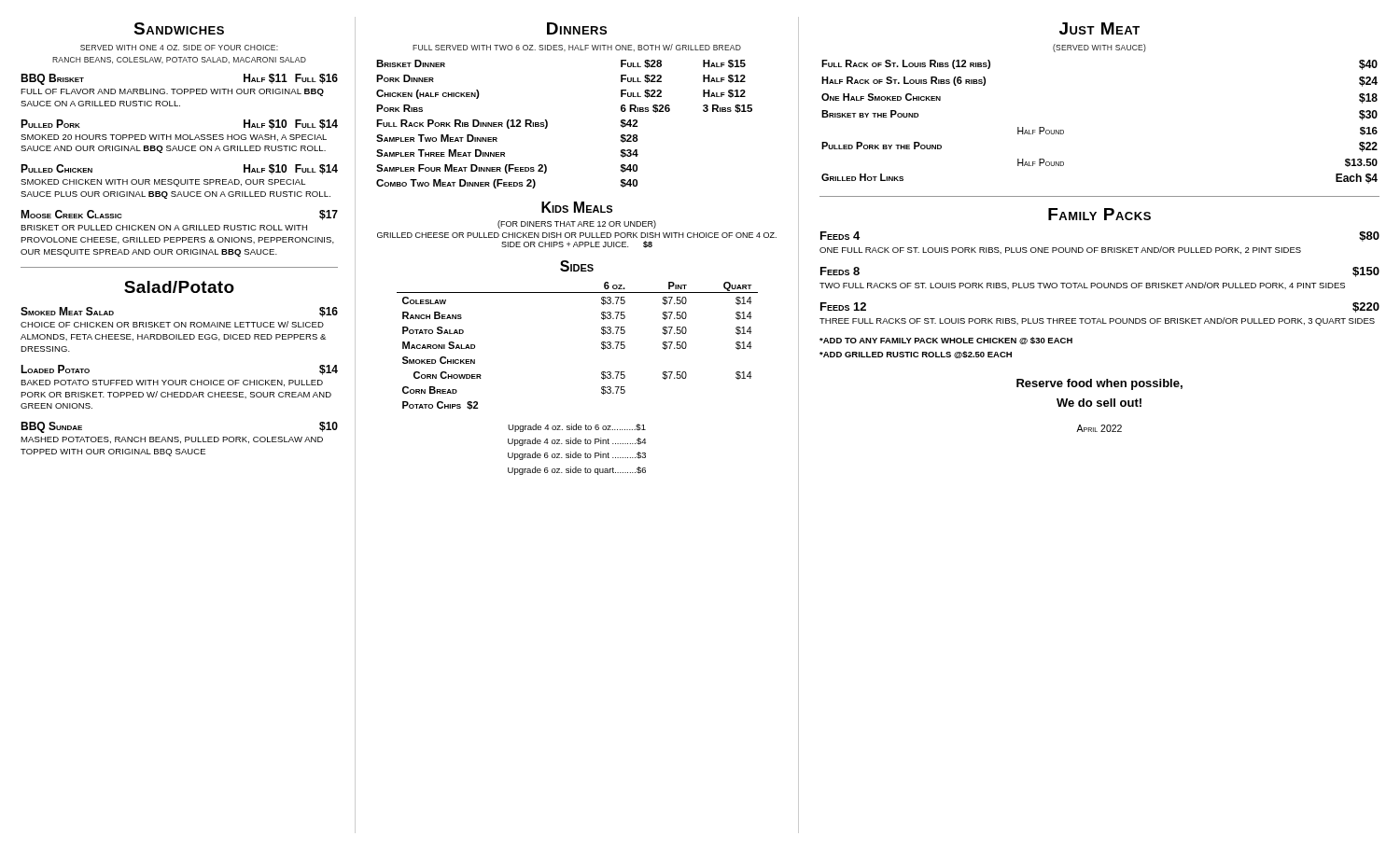The image size is (1400, 850).
Task: Find the block on this page that starts "BBQ Brisket Half"
Action: [179, 91]
